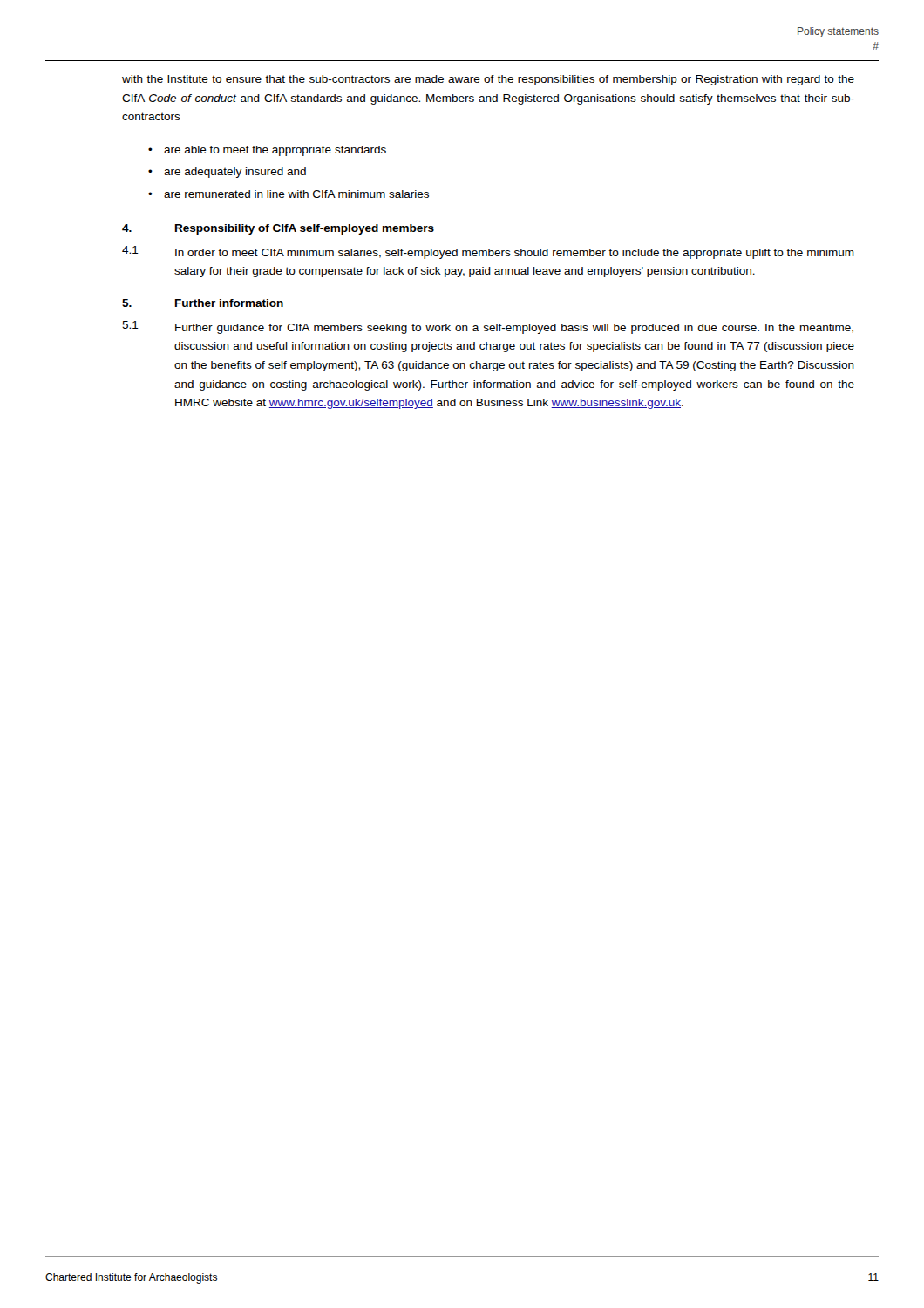Navigate to the text starting "1 Further guidance for CIfA"

488,365
